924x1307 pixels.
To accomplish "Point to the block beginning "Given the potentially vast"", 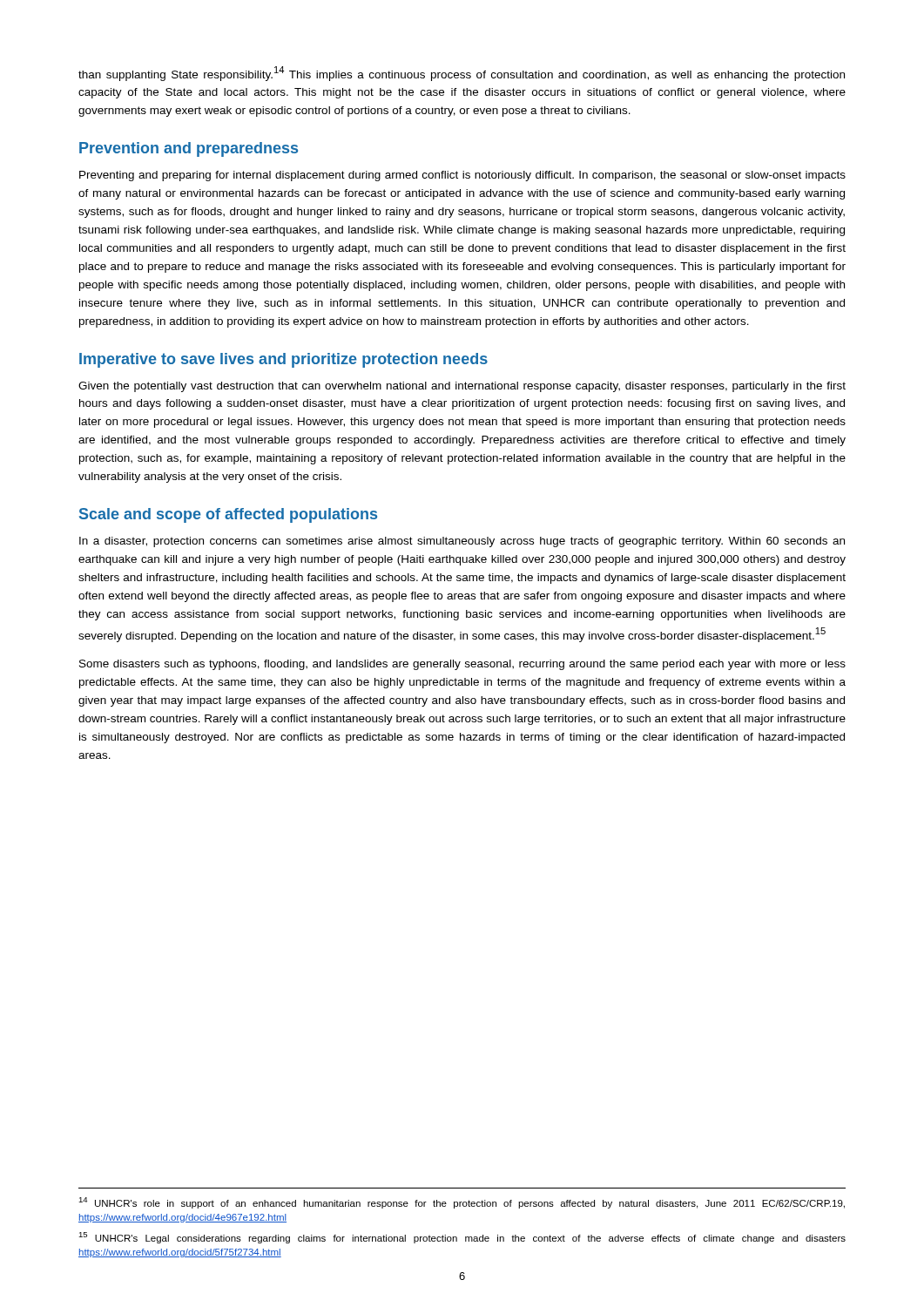I will click(462, 431).
